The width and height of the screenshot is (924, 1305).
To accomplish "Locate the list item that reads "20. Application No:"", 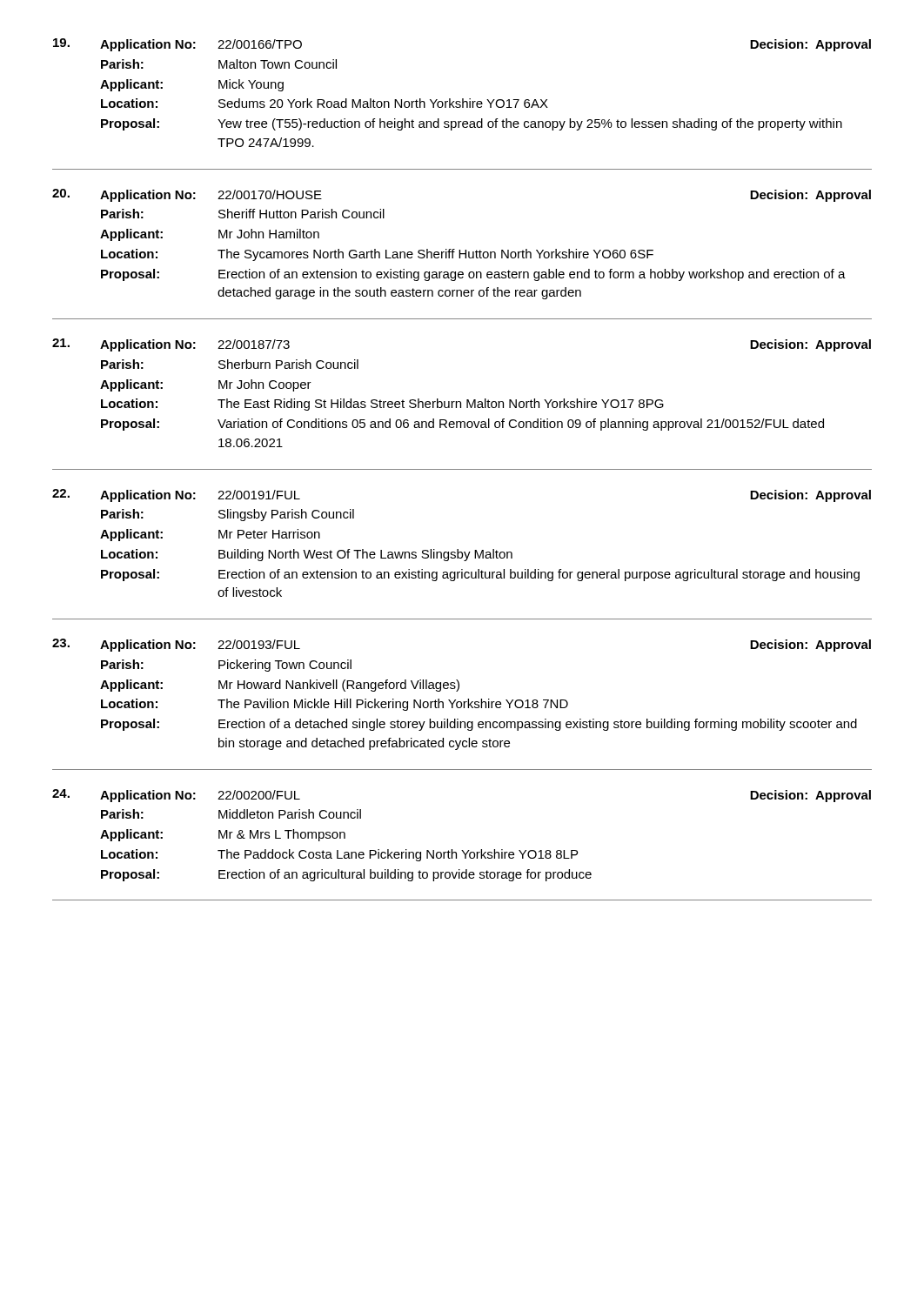I will (x=462, y=244).
